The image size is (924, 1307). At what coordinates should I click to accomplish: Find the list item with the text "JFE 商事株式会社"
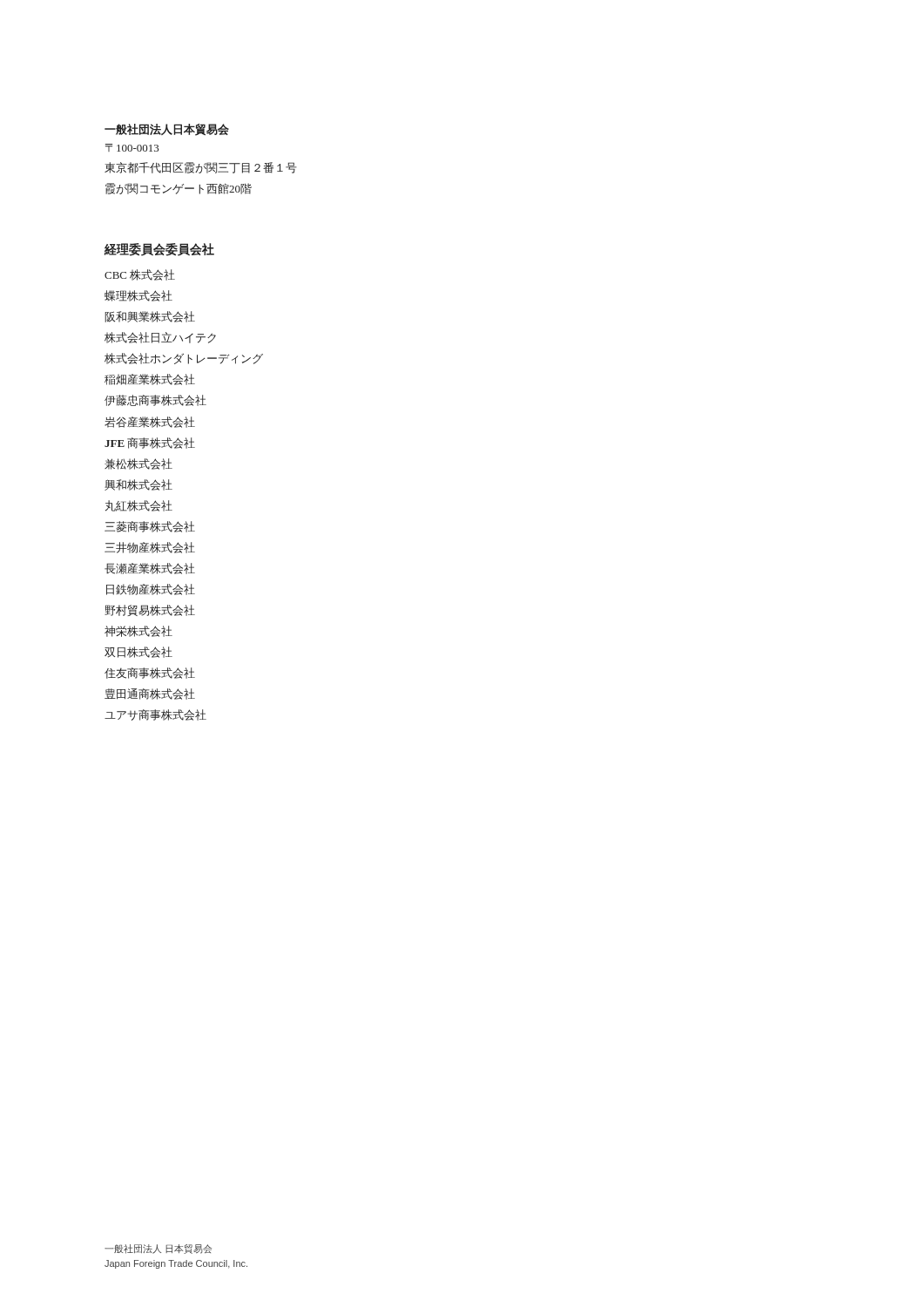click(150, 443)
